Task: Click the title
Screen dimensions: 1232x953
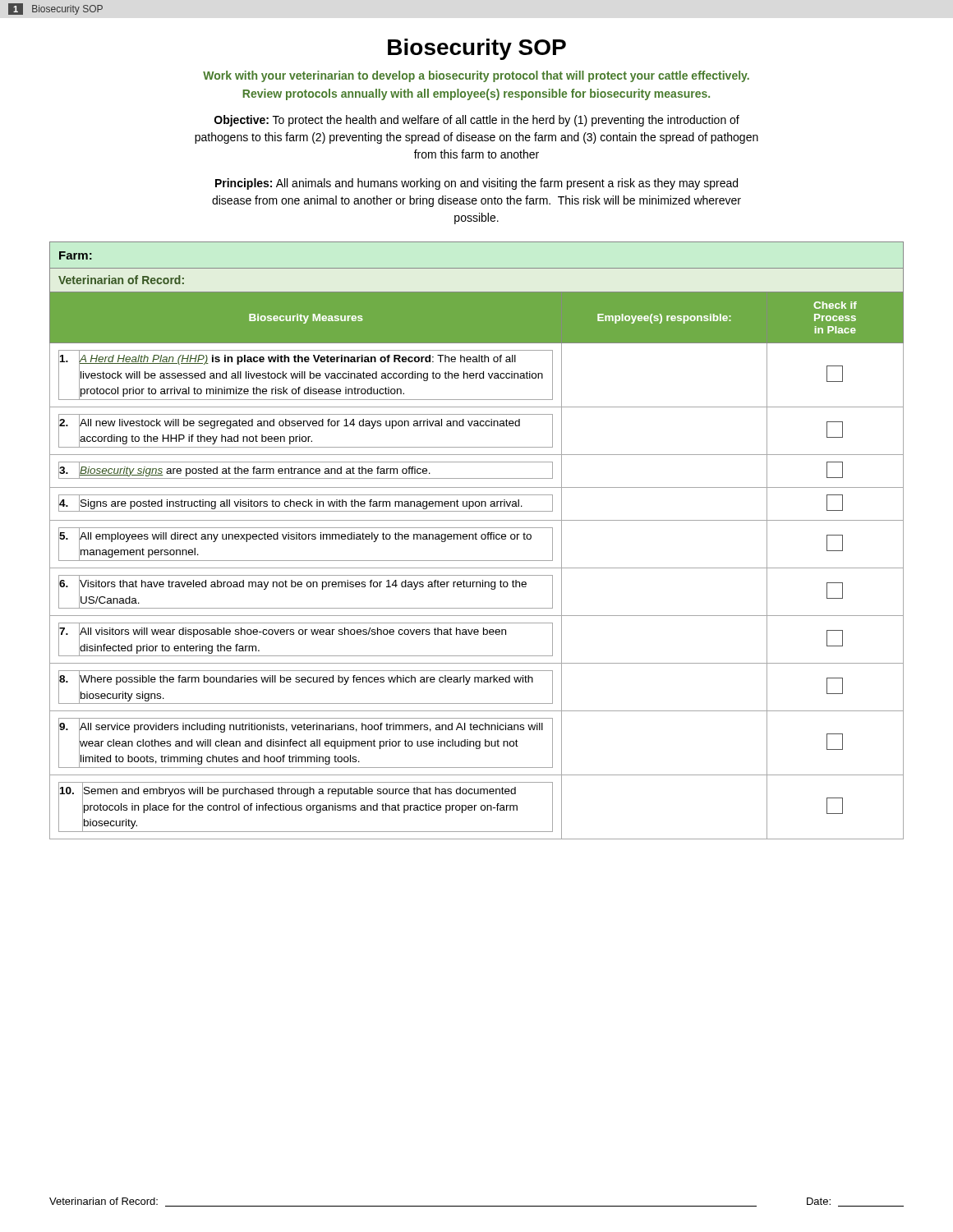Action: [x=476, y=47]
